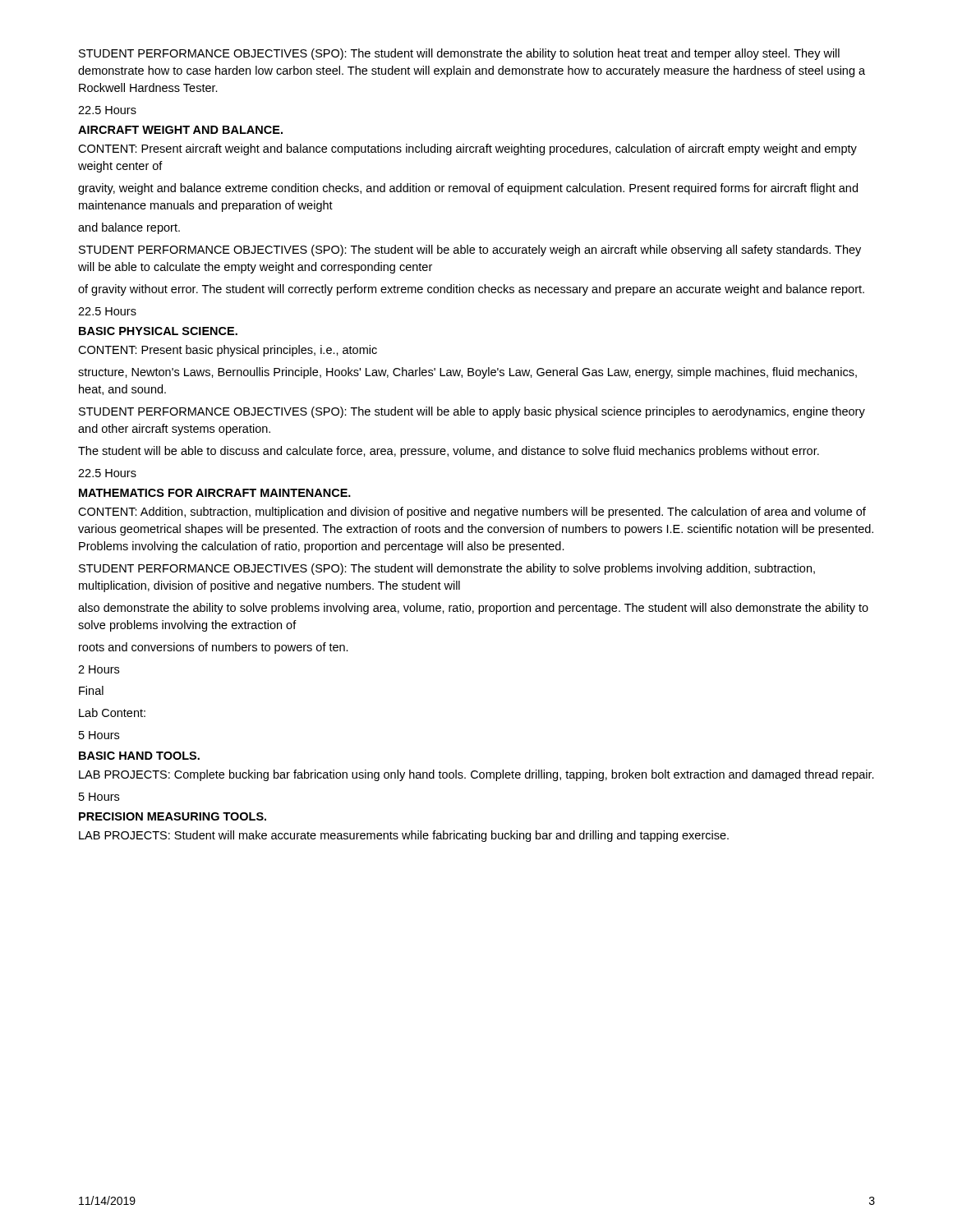The width and height of the screenshot is (953, 1232).
Task: Point to "and balance report."
Action: [129, 228]
